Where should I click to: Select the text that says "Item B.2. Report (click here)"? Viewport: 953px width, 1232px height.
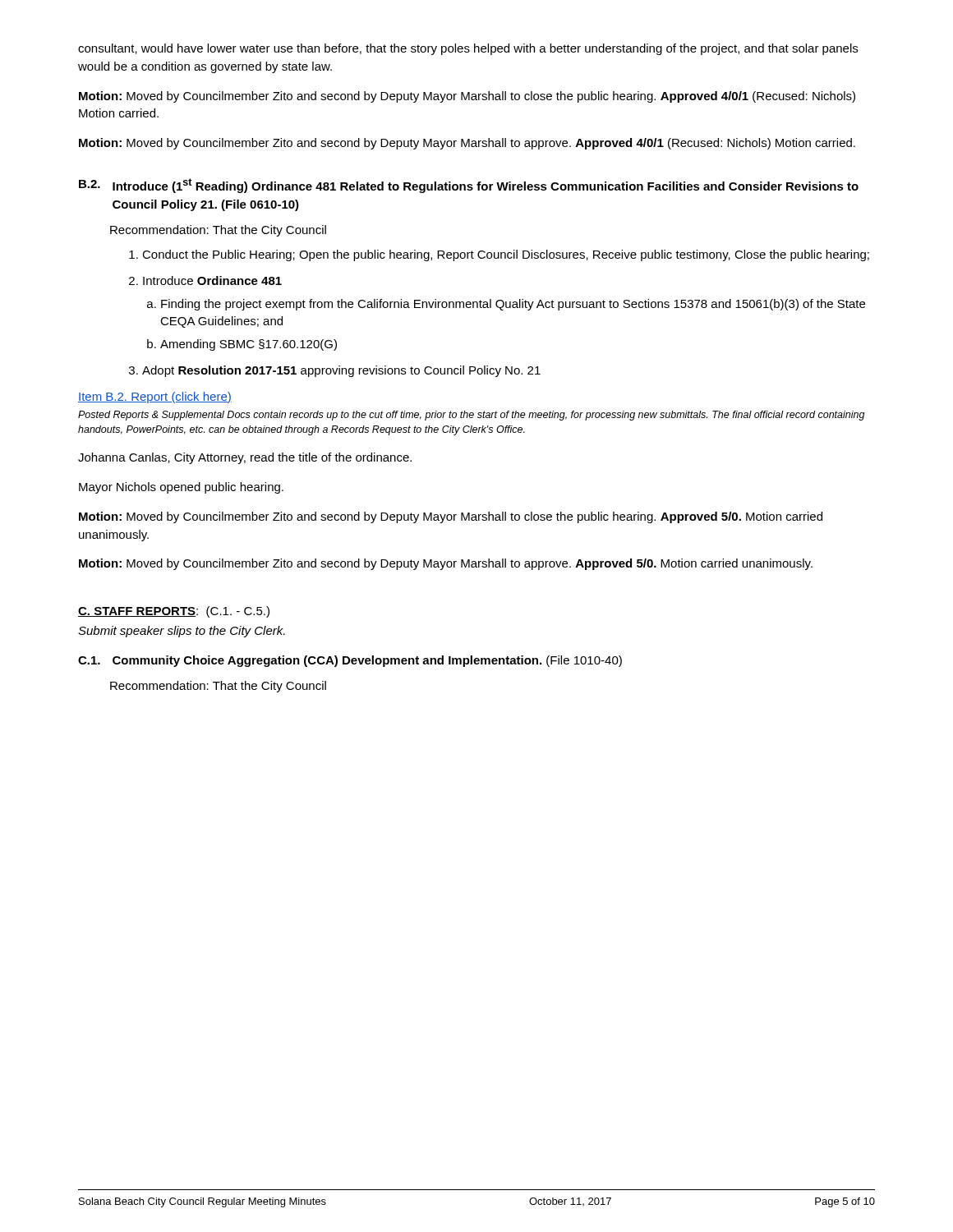click(x=155, y=396)
